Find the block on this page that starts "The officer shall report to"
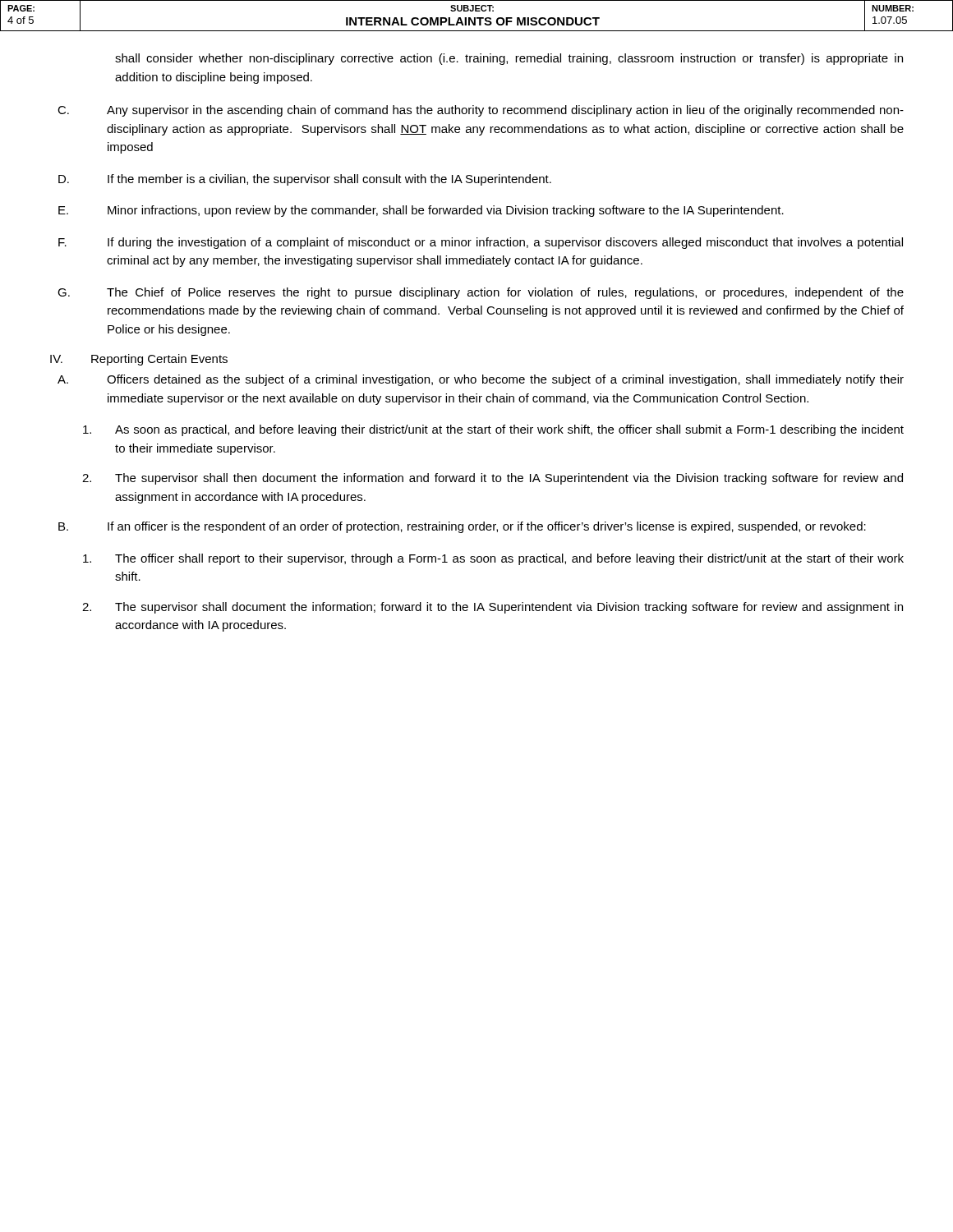This screenshot has height=1232, width=953. (x=493, y=568)
